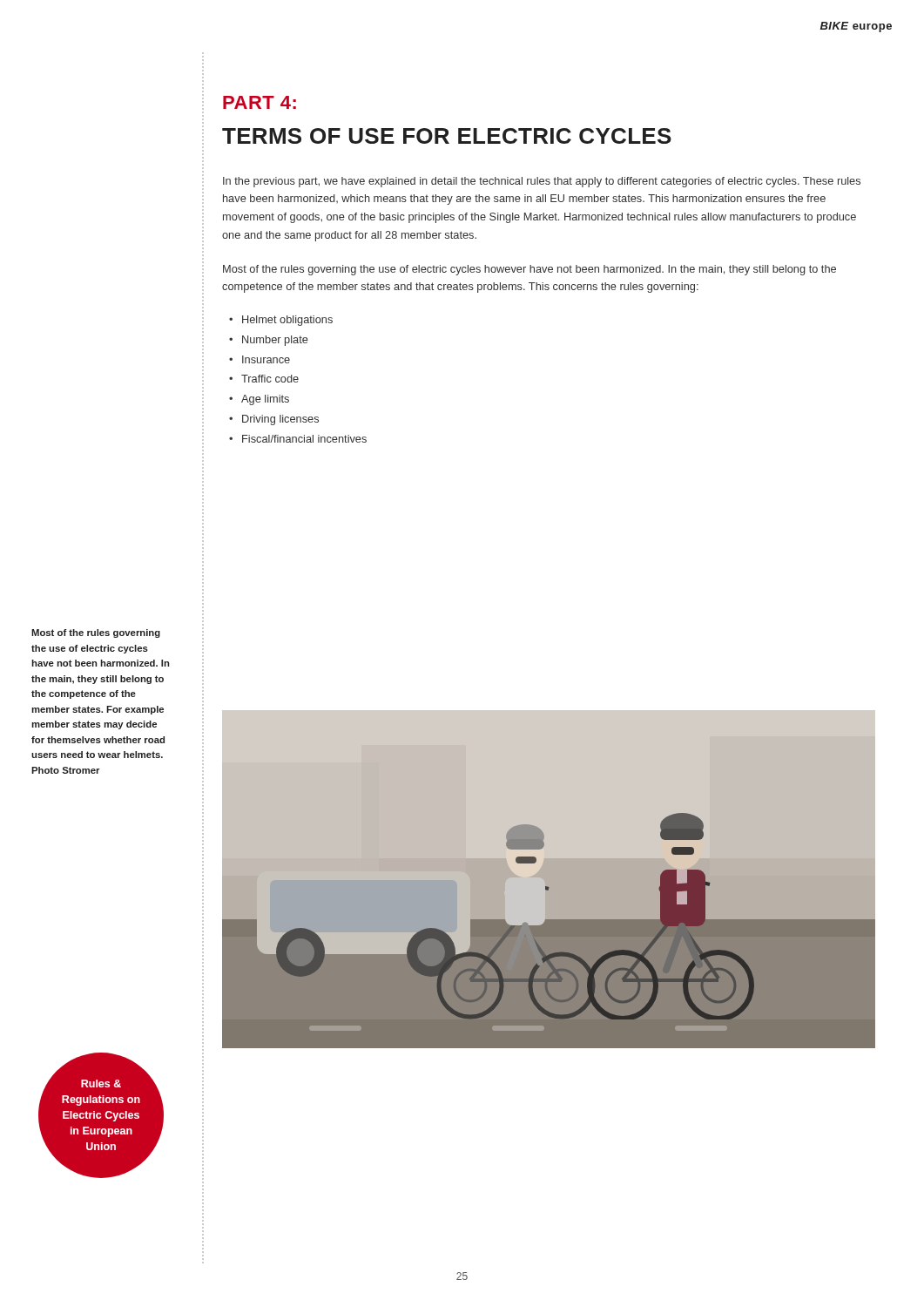
Task: Click on the list item that reads "• Traffic code"
Action: click(x=264, y=380)
